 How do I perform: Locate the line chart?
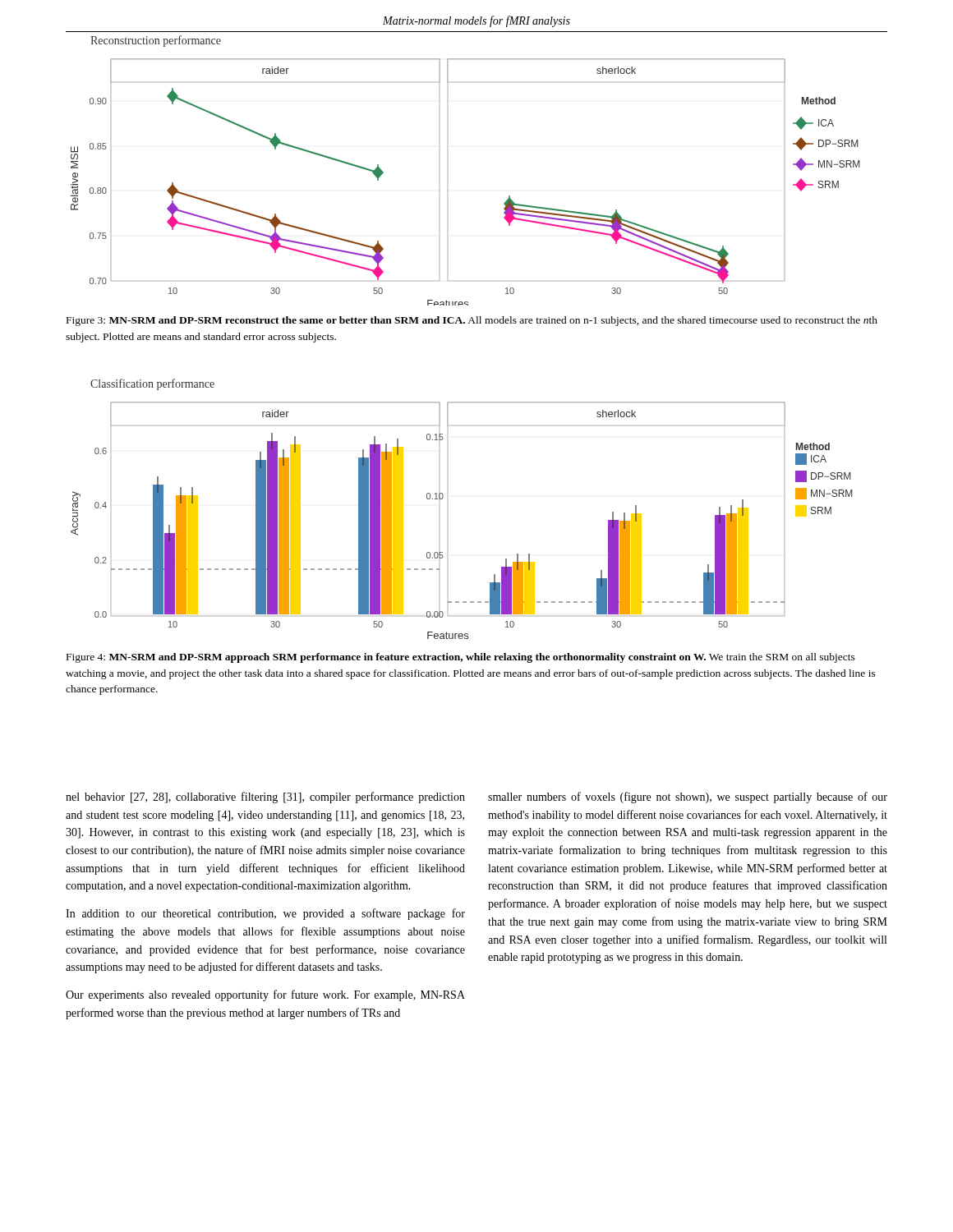click(476, 170)
